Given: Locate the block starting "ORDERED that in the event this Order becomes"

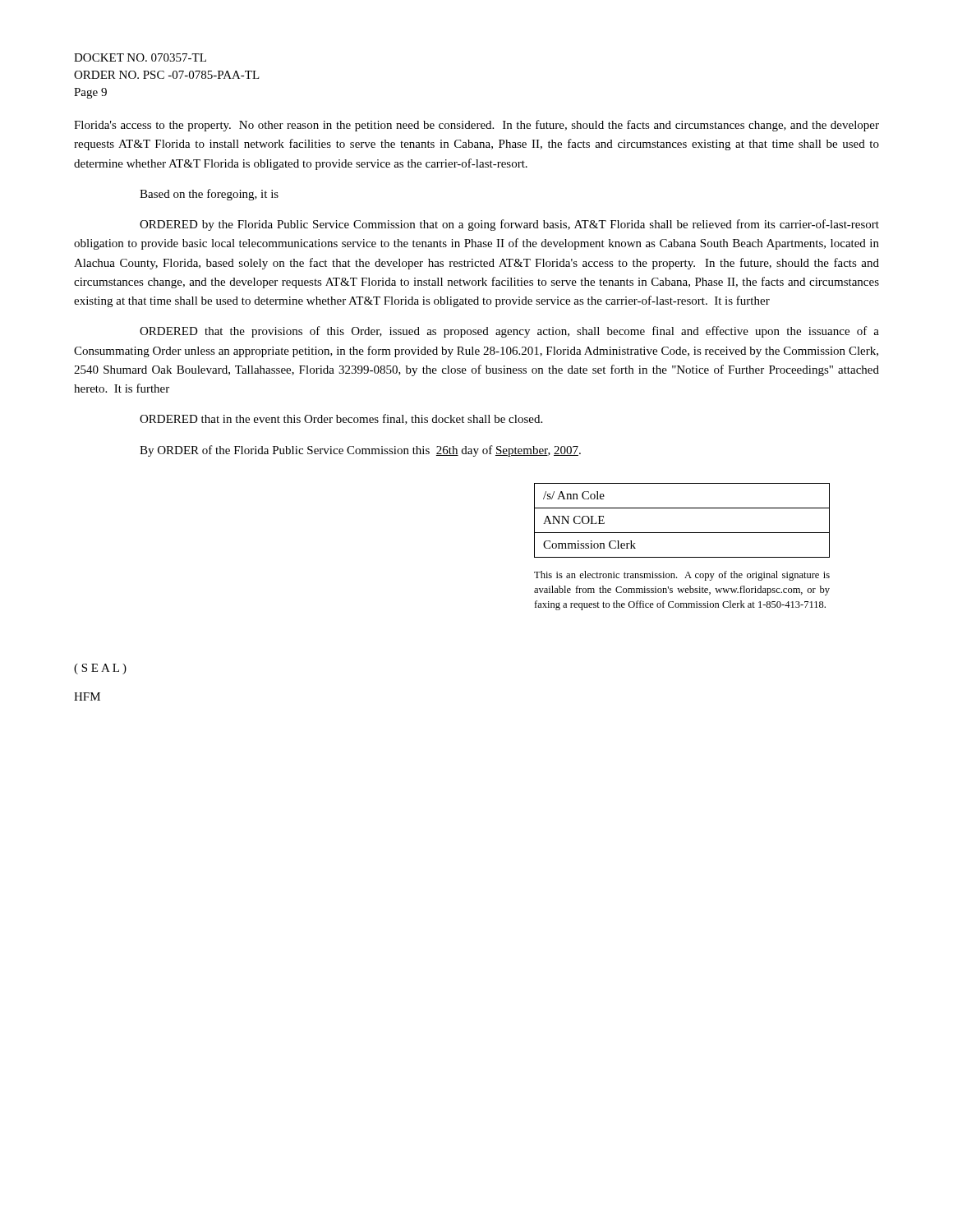Looking at the screenshot, I should tap(341, 419).
